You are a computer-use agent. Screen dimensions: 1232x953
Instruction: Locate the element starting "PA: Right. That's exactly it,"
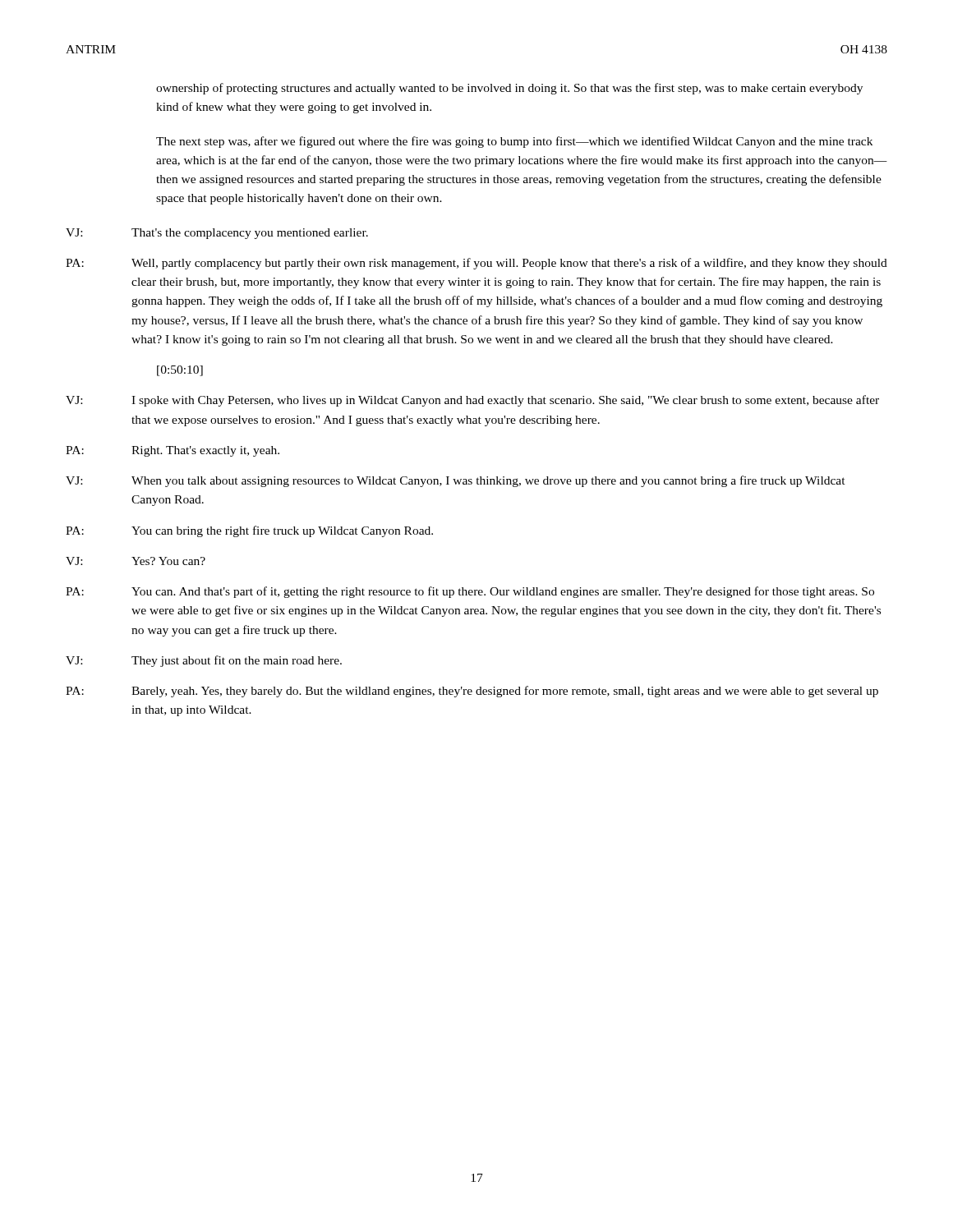173,451
